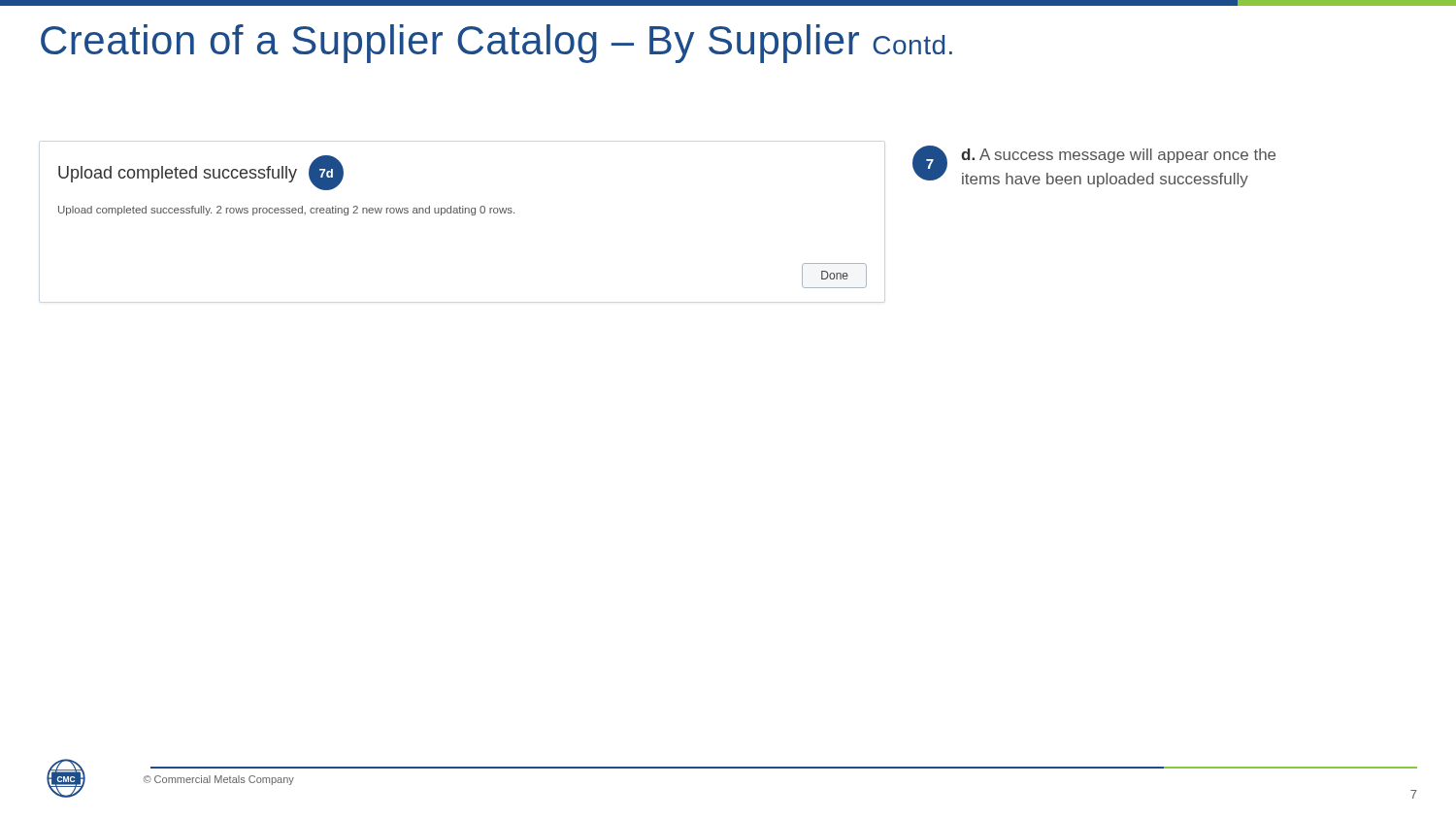
Task: Find the screenshot
Action: (x=462, y=222)
